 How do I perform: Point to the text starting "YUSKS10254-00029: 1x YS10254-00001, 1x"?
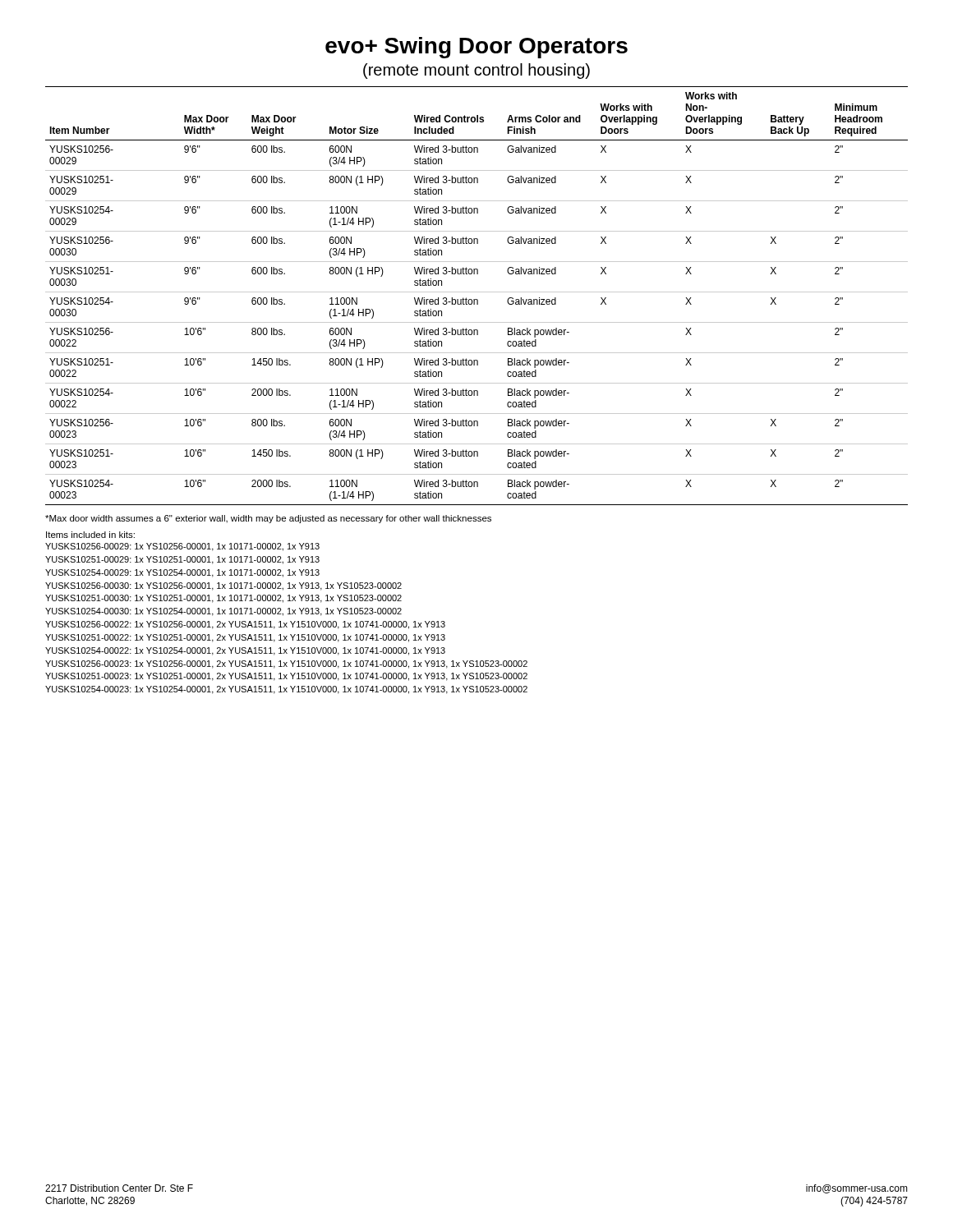coord(182,572)
